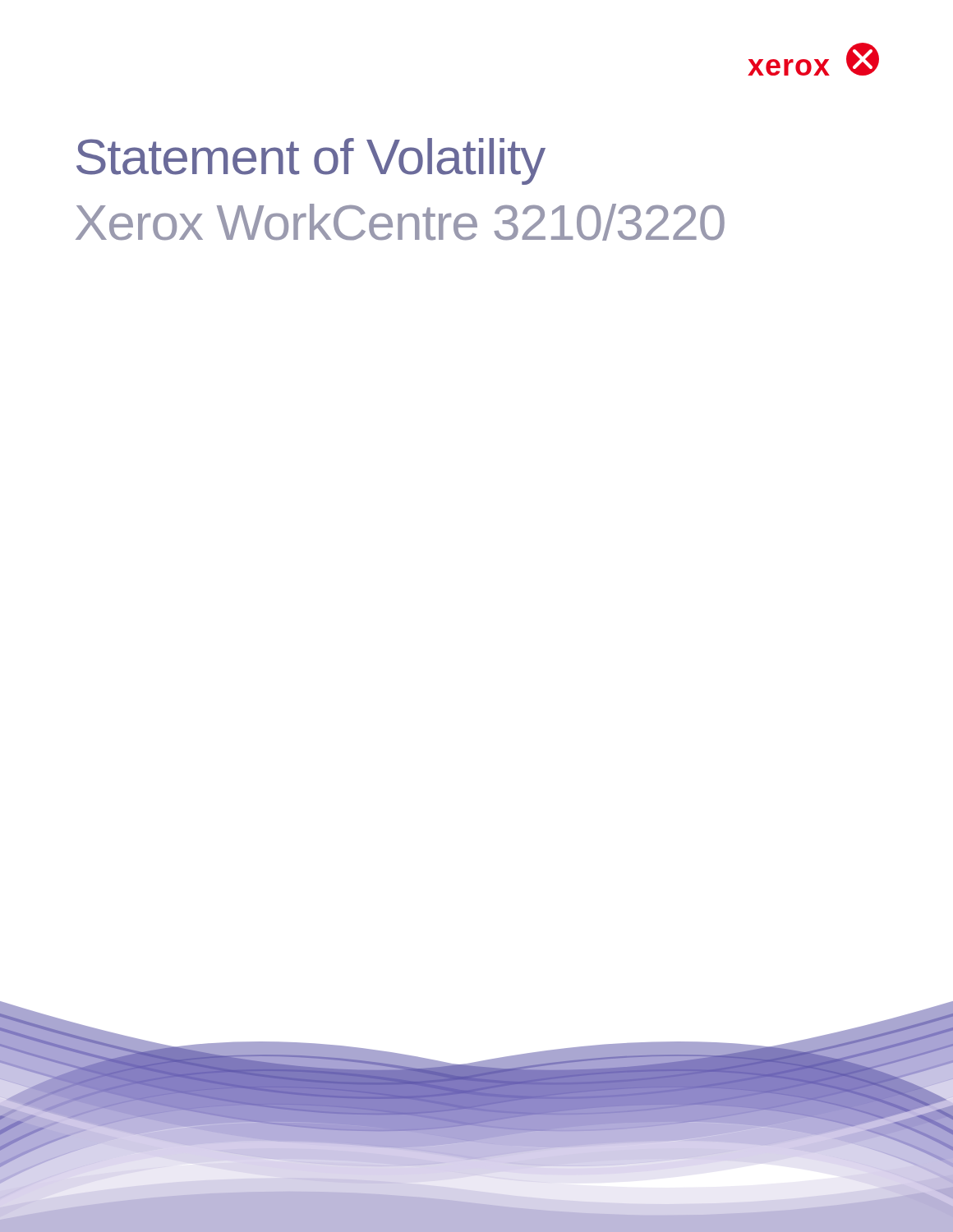The image size is (953, 1232).
Task: Click on the logo
Action: pos(813,70)
